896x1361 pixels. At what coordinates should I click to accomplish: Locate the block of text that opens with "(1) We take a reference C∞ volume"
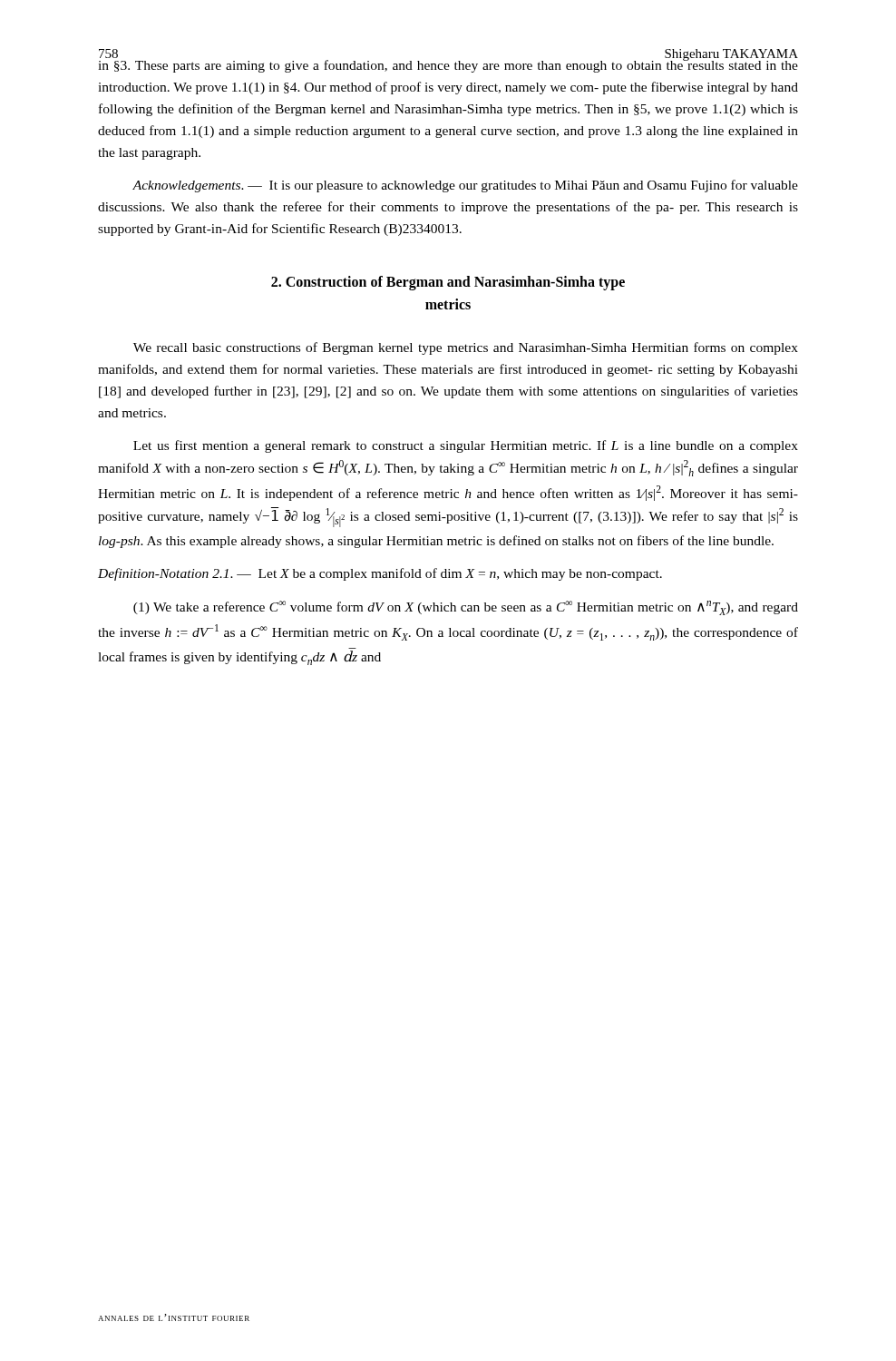point(448,632)
